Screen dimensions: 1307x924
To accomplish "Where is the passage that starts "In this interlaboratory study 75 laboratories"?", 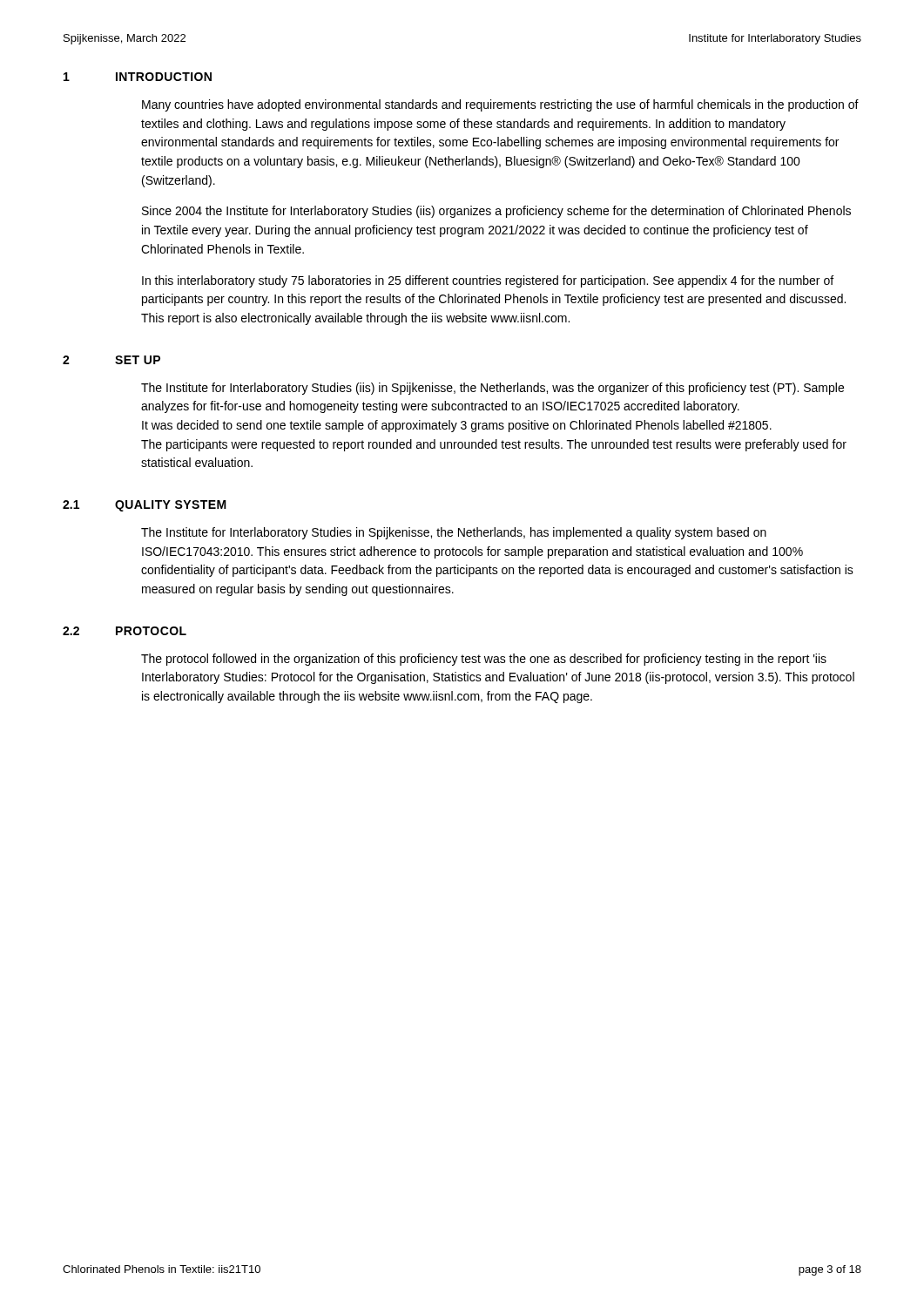I will coord(494,299).
